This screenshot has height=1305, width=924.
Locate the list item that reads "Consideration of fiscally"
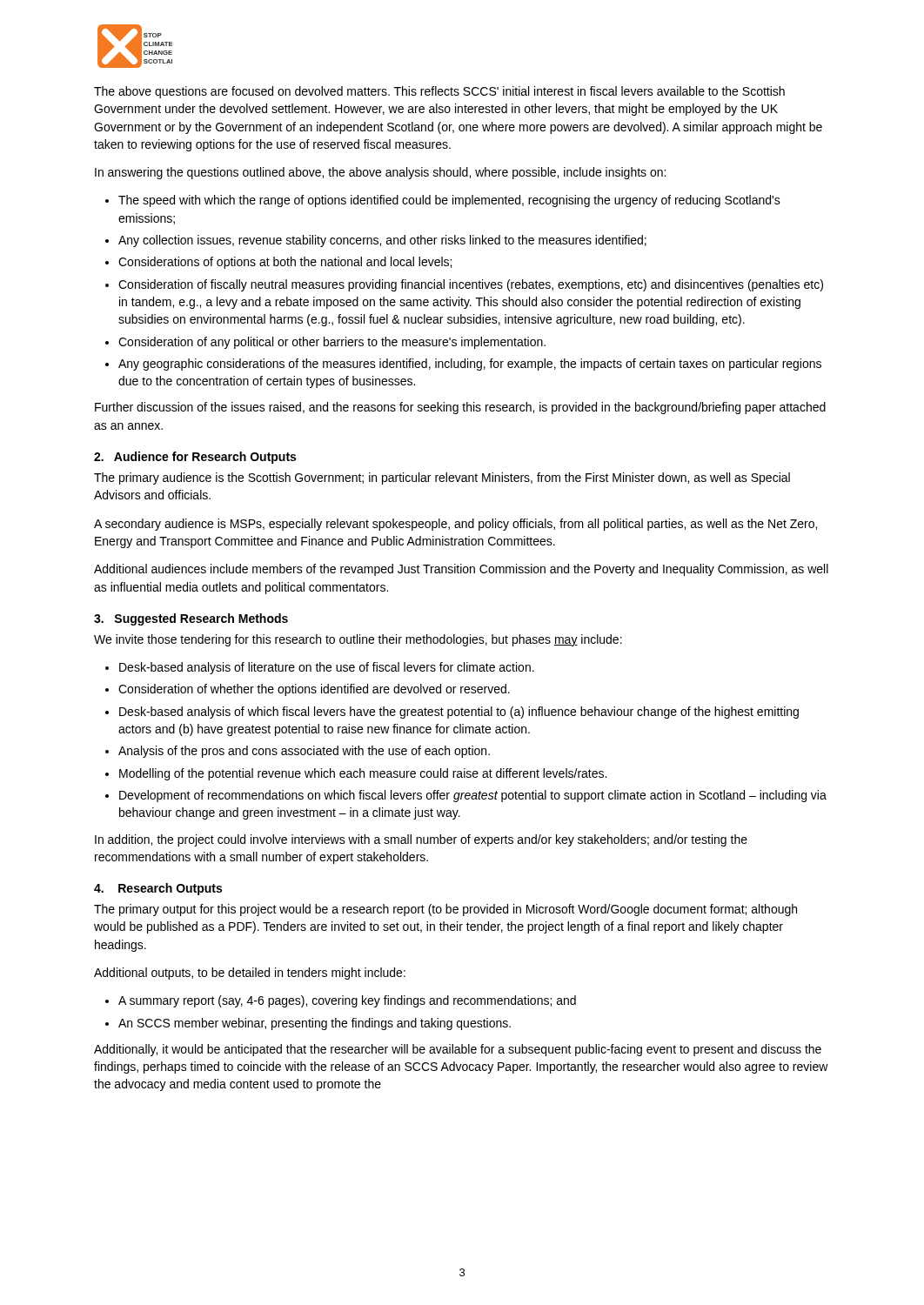click(x=471, y=302)
